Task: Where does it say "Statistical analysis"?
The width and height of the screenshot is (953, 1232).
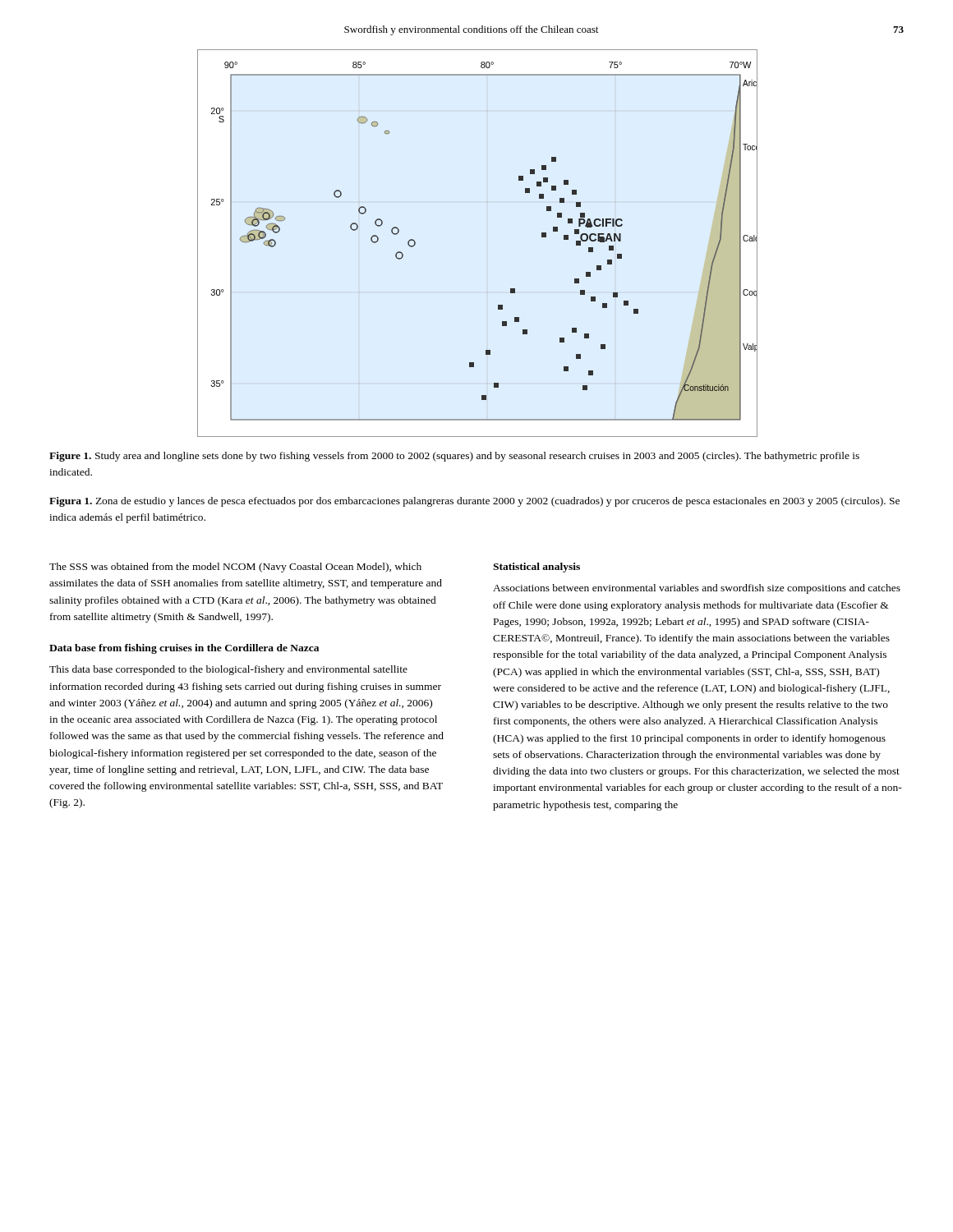Action: [536, 566]
